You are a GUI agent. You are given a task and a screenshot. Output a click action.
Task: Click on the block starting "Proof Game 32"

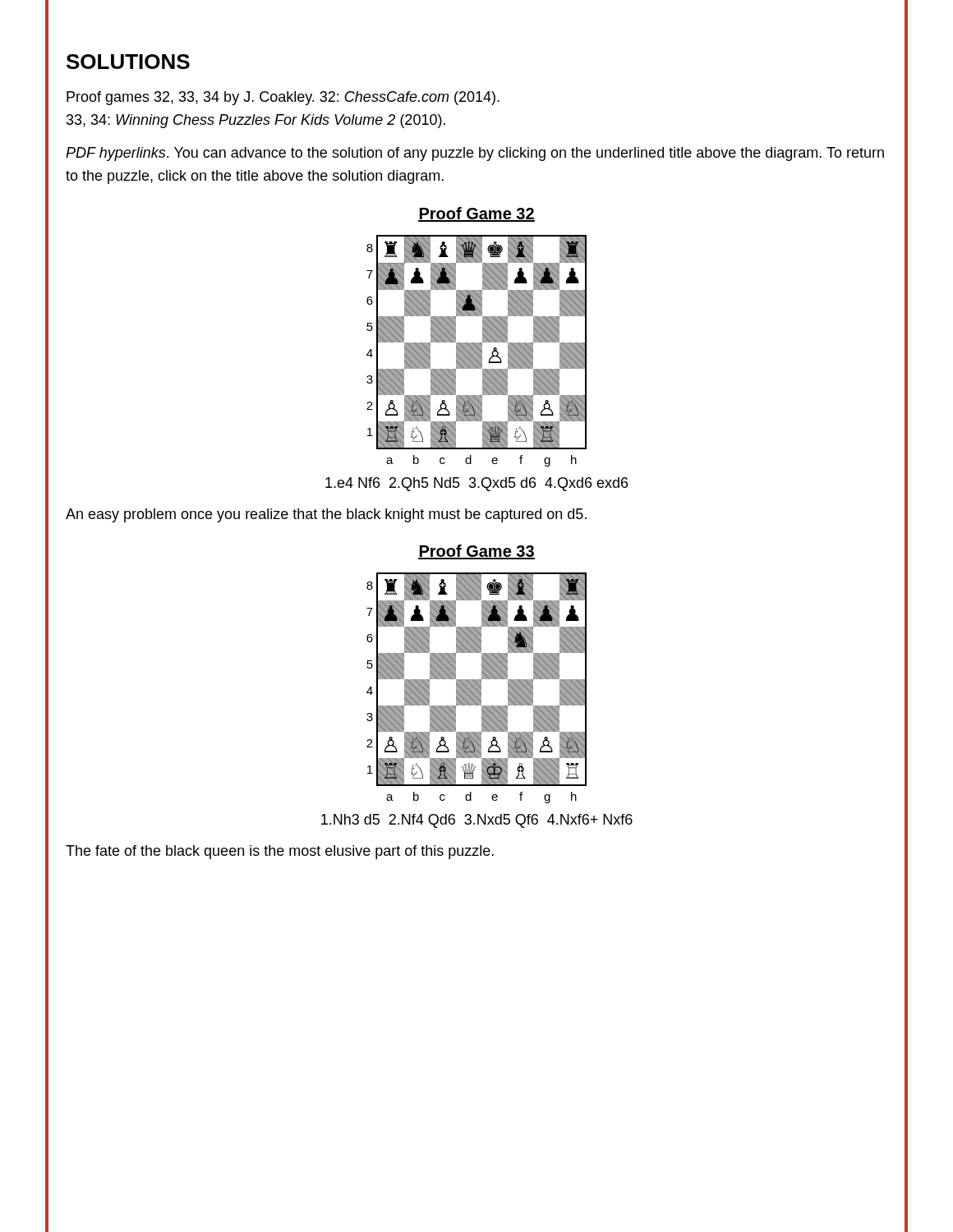(x=476, y=213)
